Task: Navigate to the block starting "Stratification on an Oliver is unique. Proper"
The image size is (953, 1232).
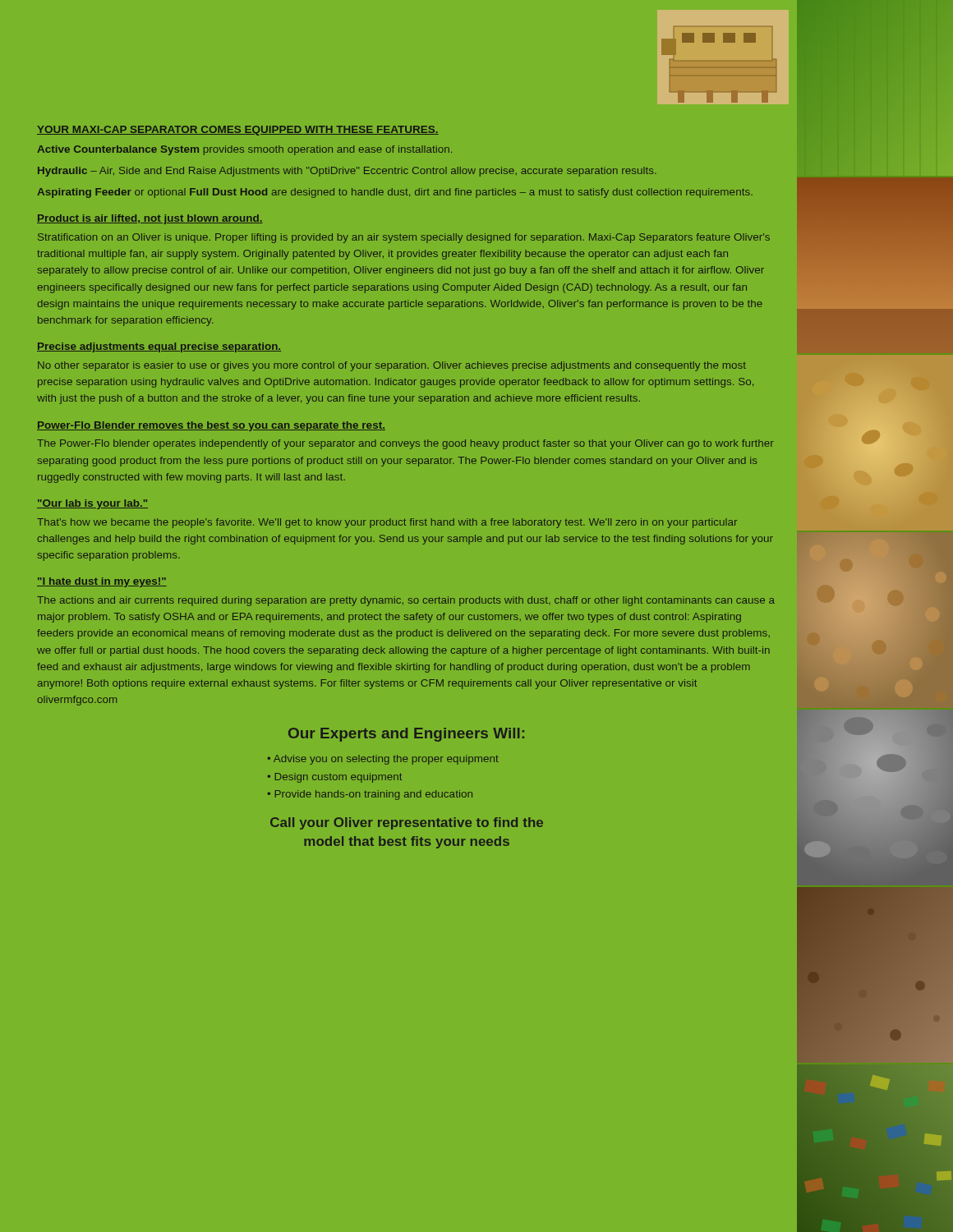Action: [x=404, y=278]
